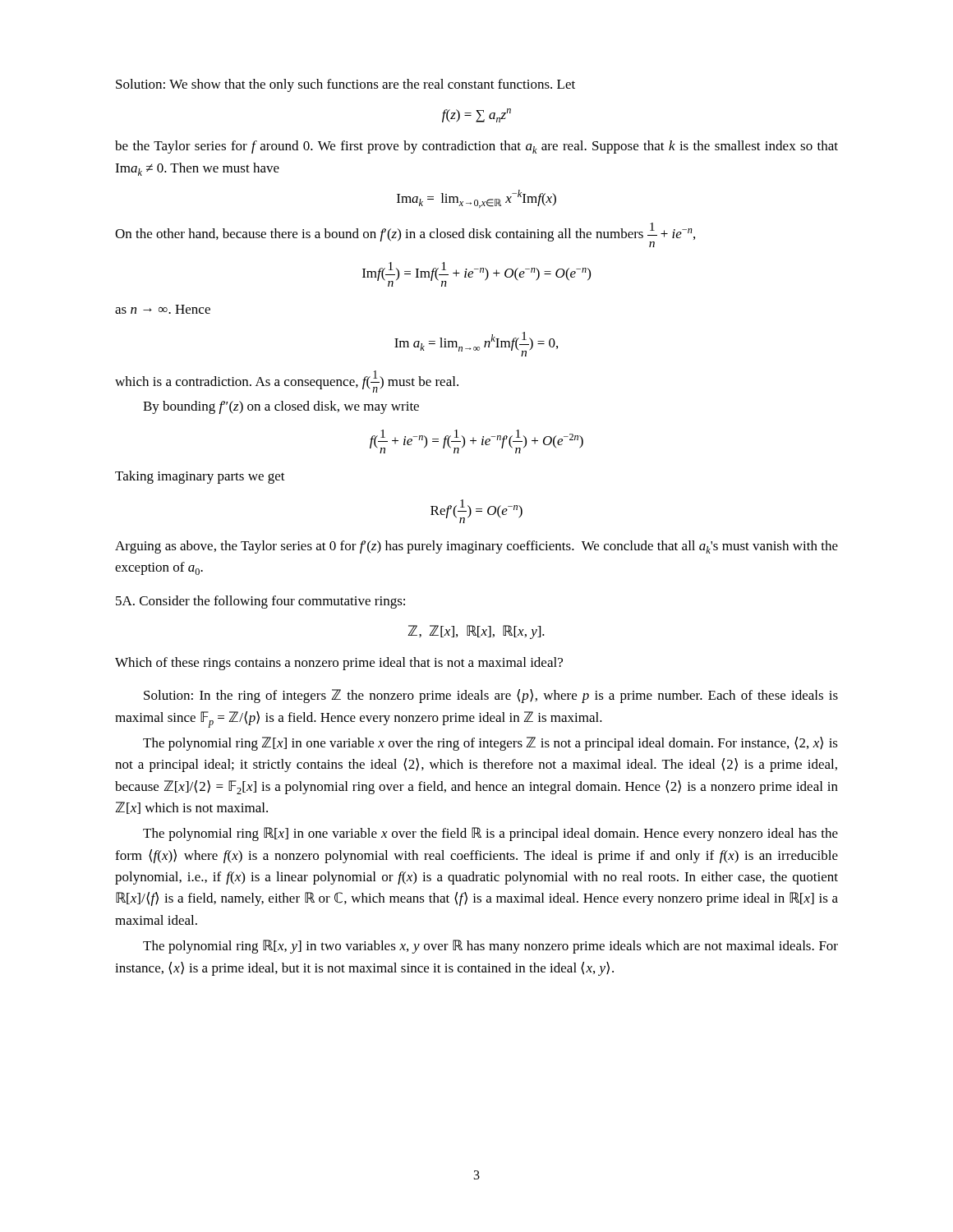The image size is (953, 1232).
Task: Find the section header with the text "5A. Consider the following four commutative"
Action: pyautogui.click(x=261, y=601)
